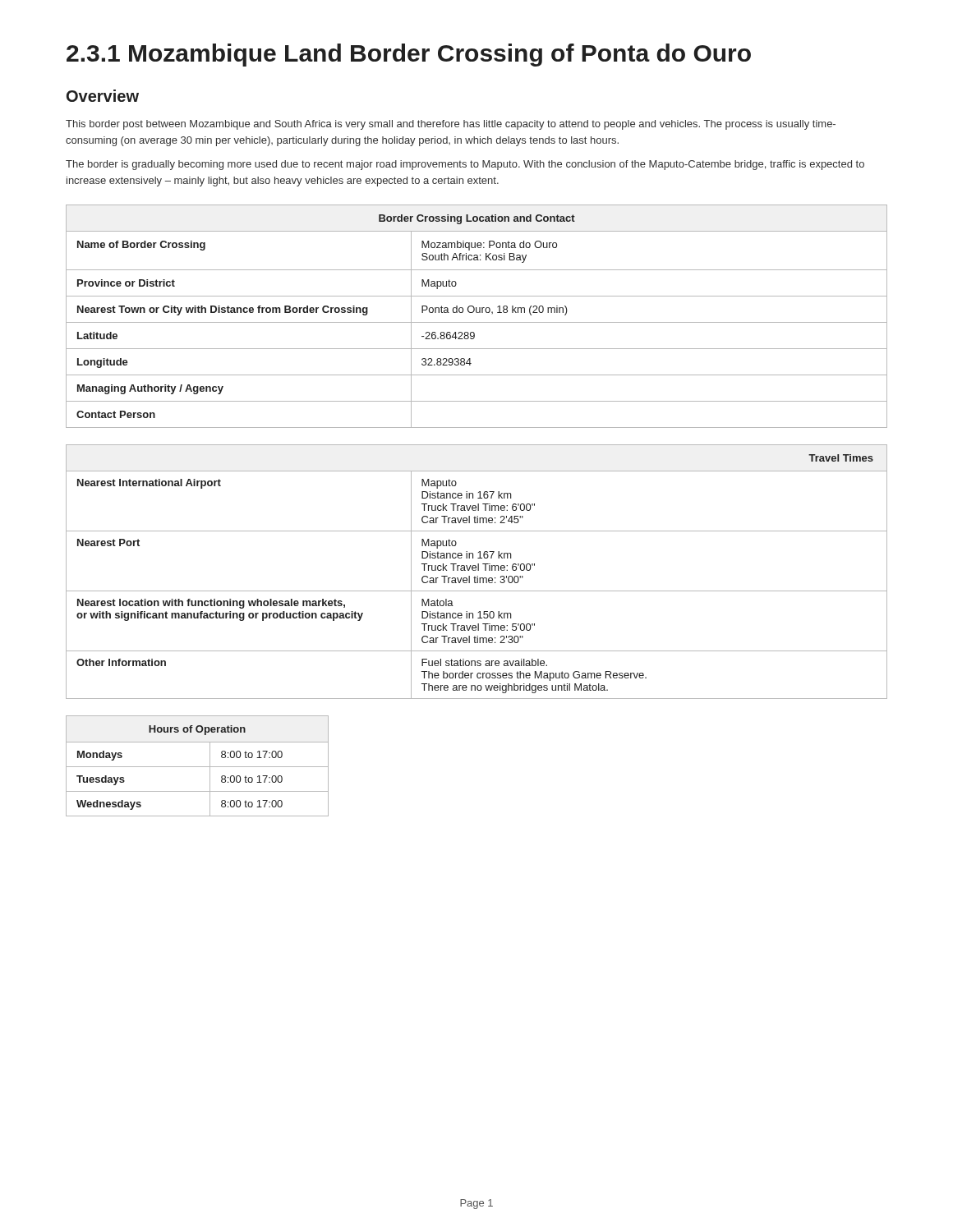
Task: Click on the text block that reads "The border is"
Action: click(476, 172)
